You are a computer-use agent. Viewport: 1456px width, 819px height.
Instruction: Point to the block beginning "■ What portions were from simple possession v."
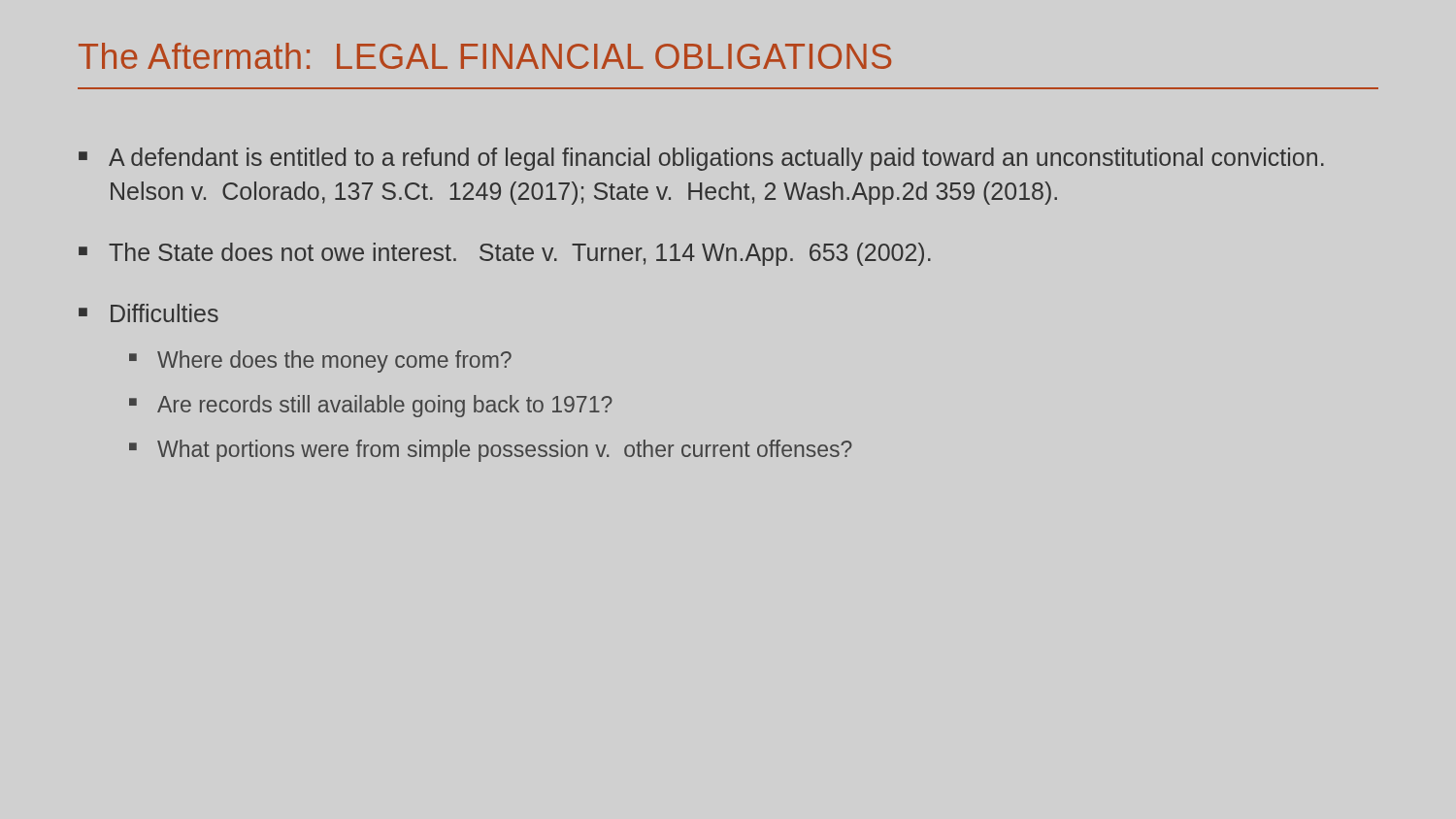click(490, 450)
